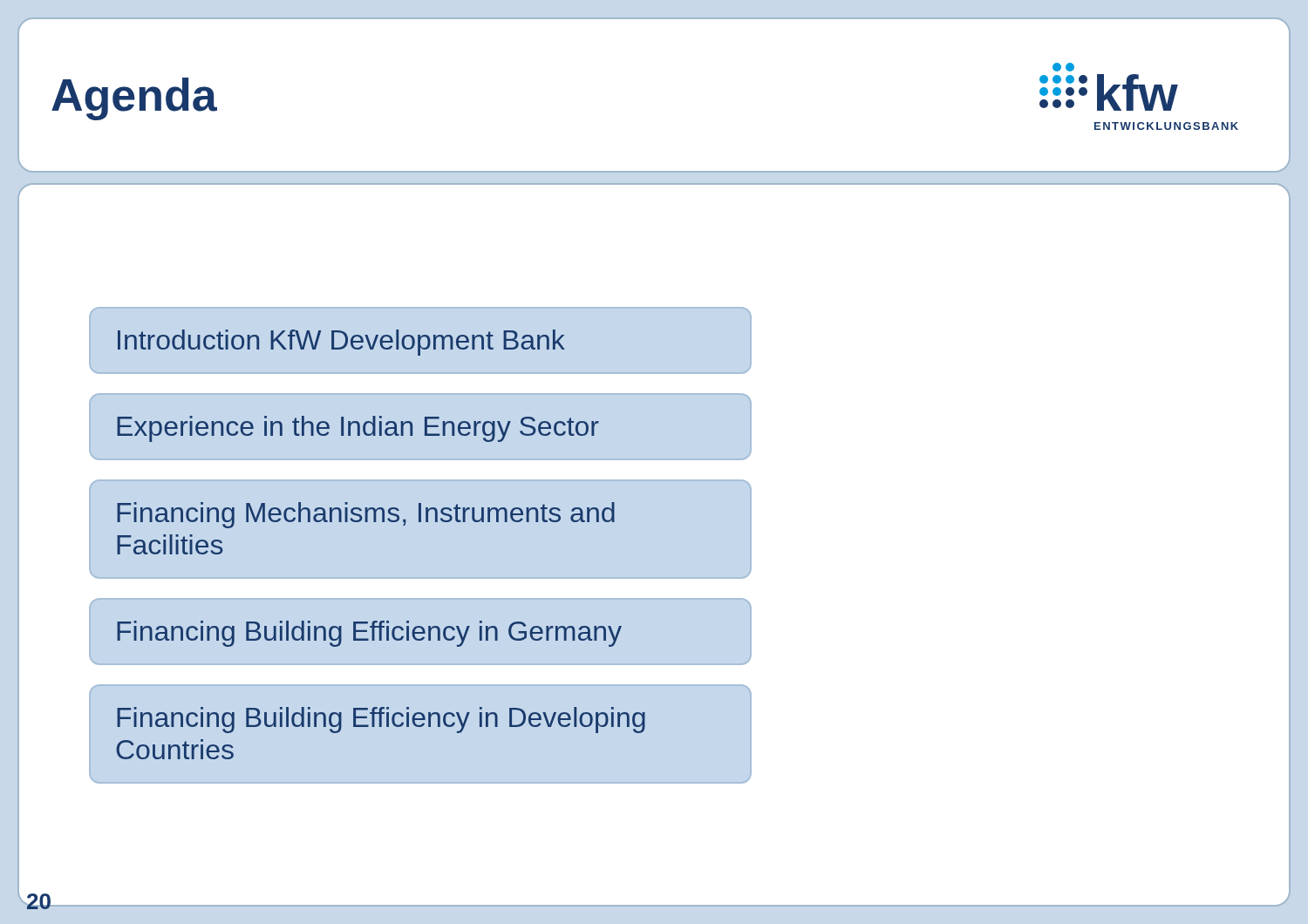Image resolution: width=1308 pixels, height=924 pixels.
Task: Click on the text block starting "Financing Building Efficiency in Developing Countries"
Action: click(381, 733)
